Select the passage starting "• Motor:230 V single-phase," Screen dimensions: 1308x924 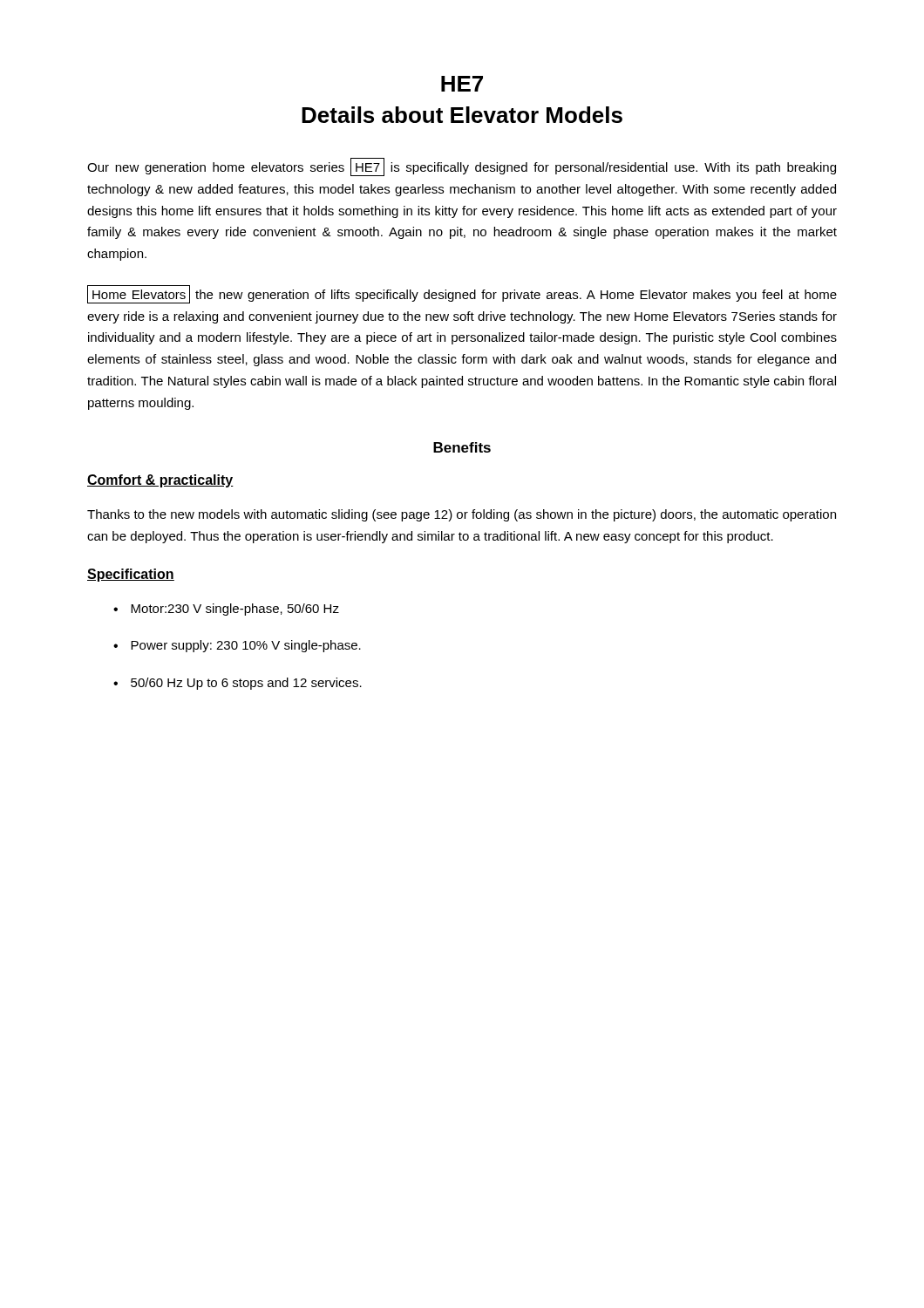click(226, 610)
